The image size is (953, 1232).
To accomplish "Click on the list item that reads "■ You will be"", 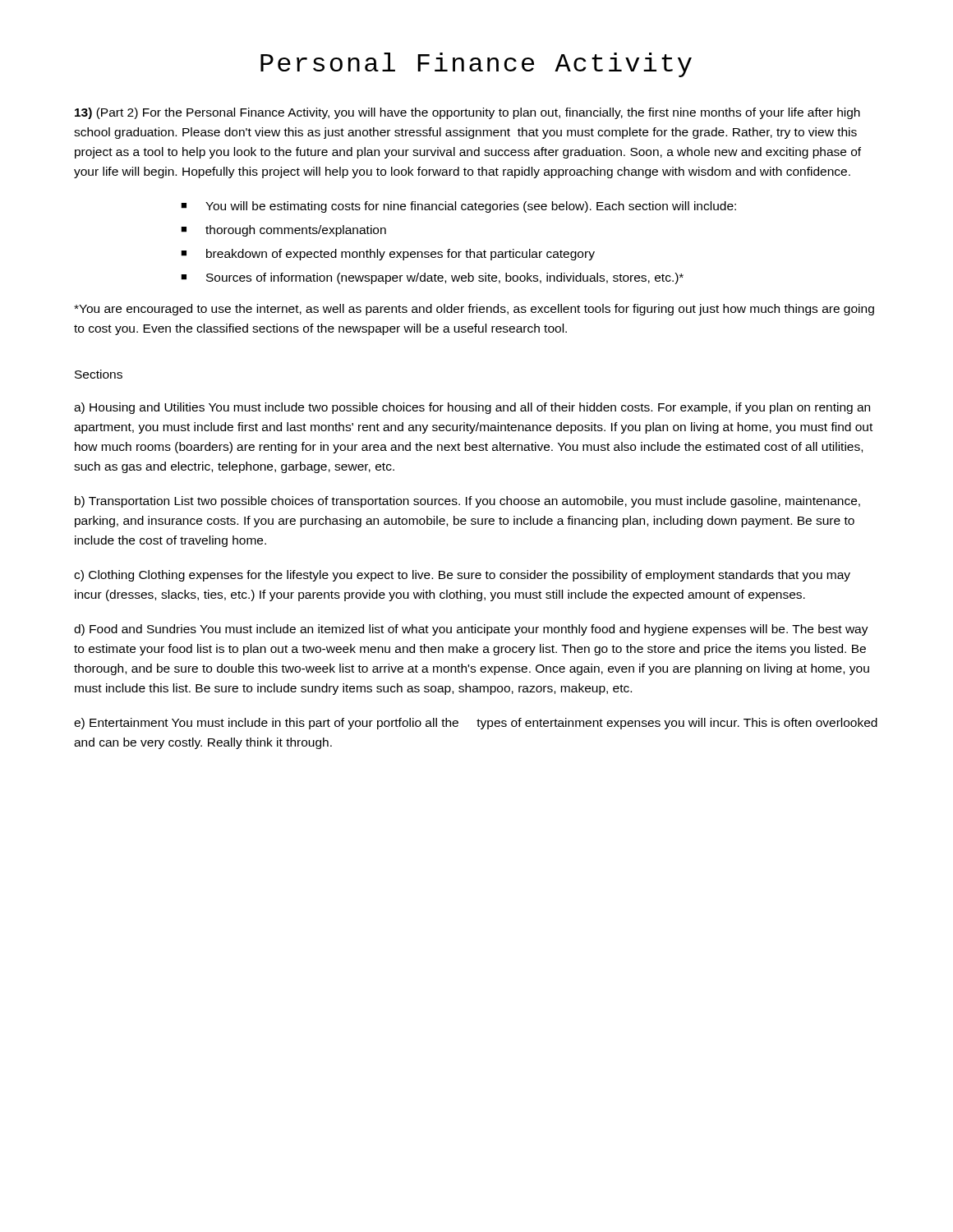I will tap(493, 206).
